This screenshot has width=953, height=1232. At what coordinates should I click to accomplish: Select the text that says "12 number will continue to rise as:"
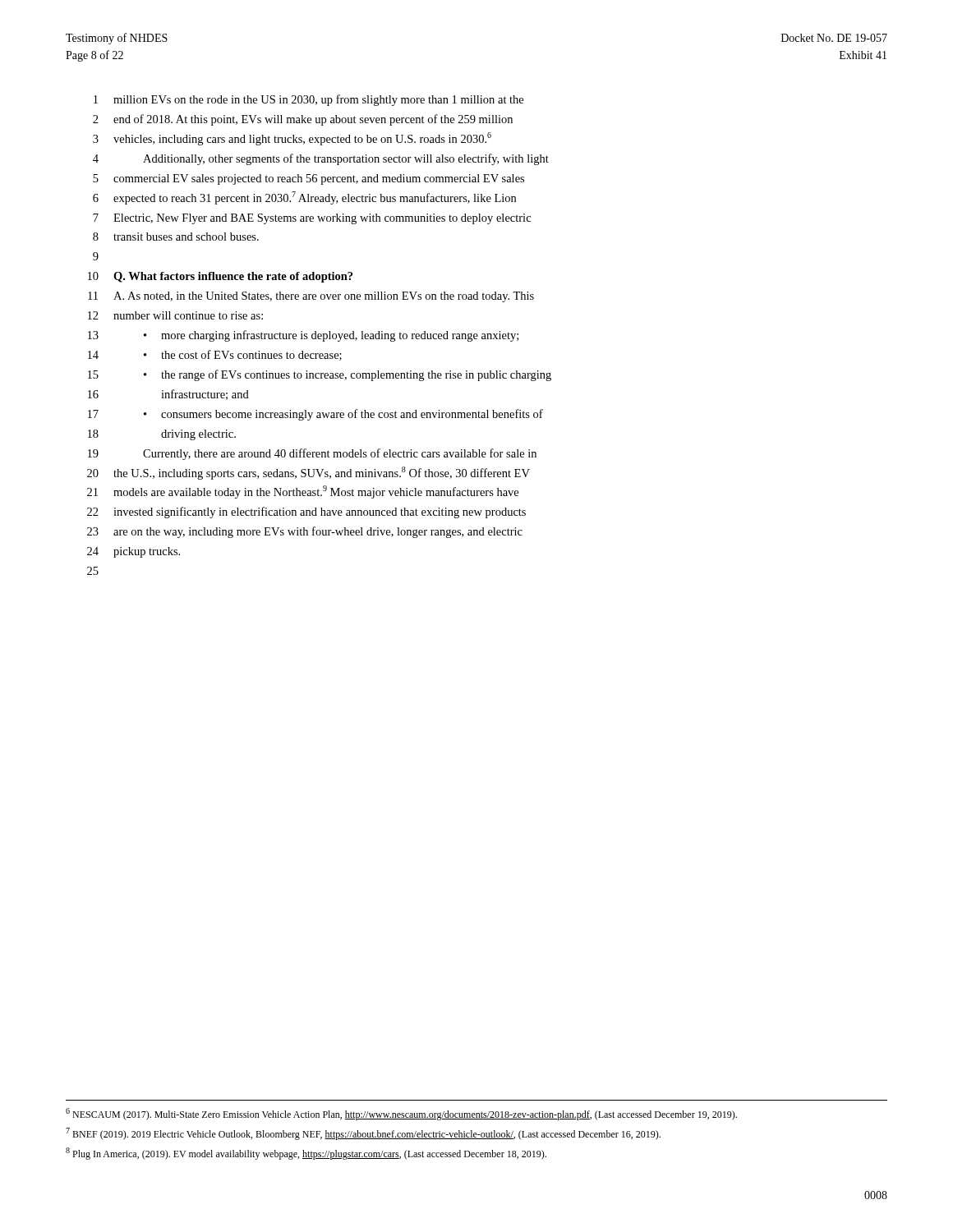tap(175, 315)
